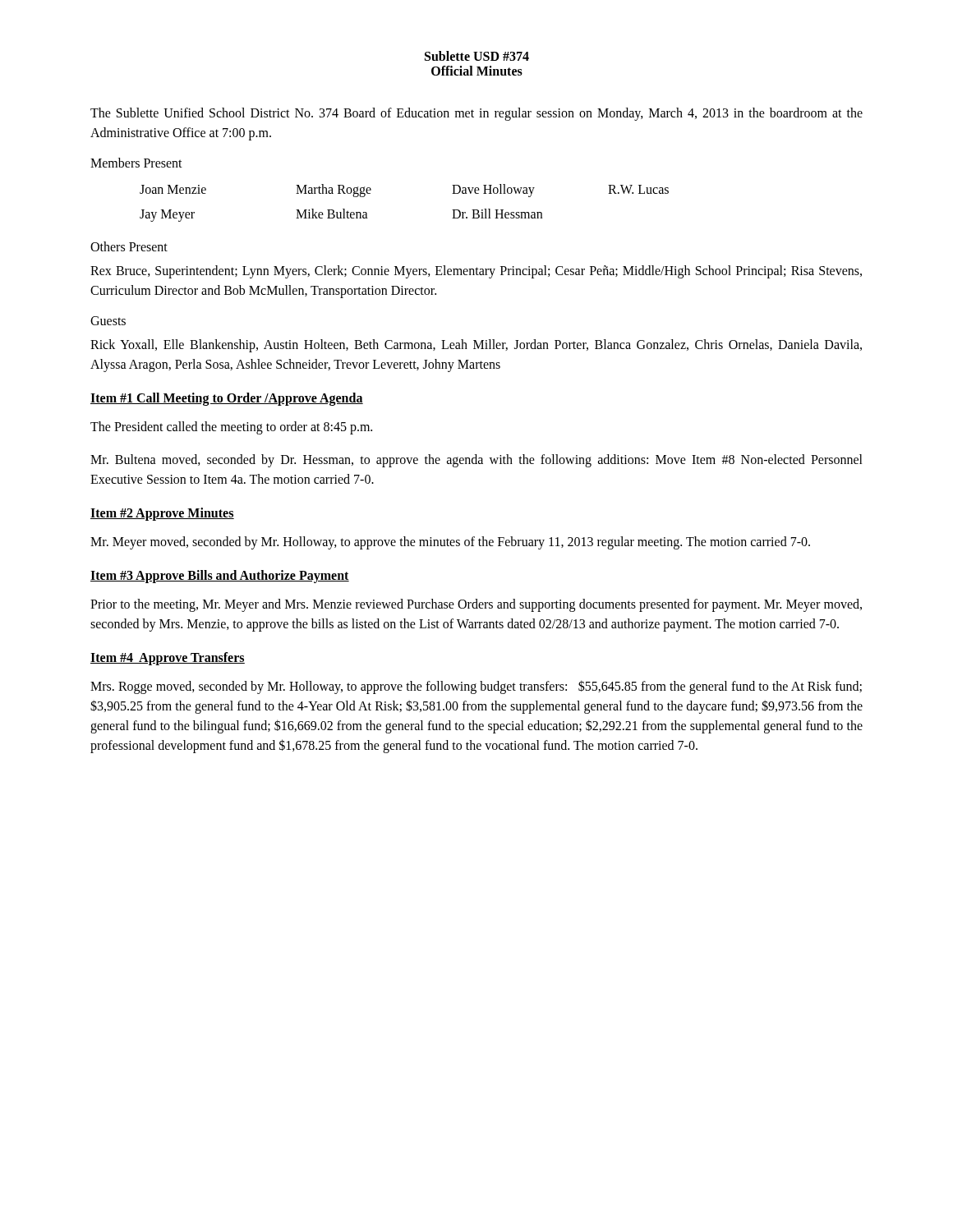Select the section header with the text "Item #3 Approve"
The height and width of the screenshot is (1232, 953).
coord(219,575)
